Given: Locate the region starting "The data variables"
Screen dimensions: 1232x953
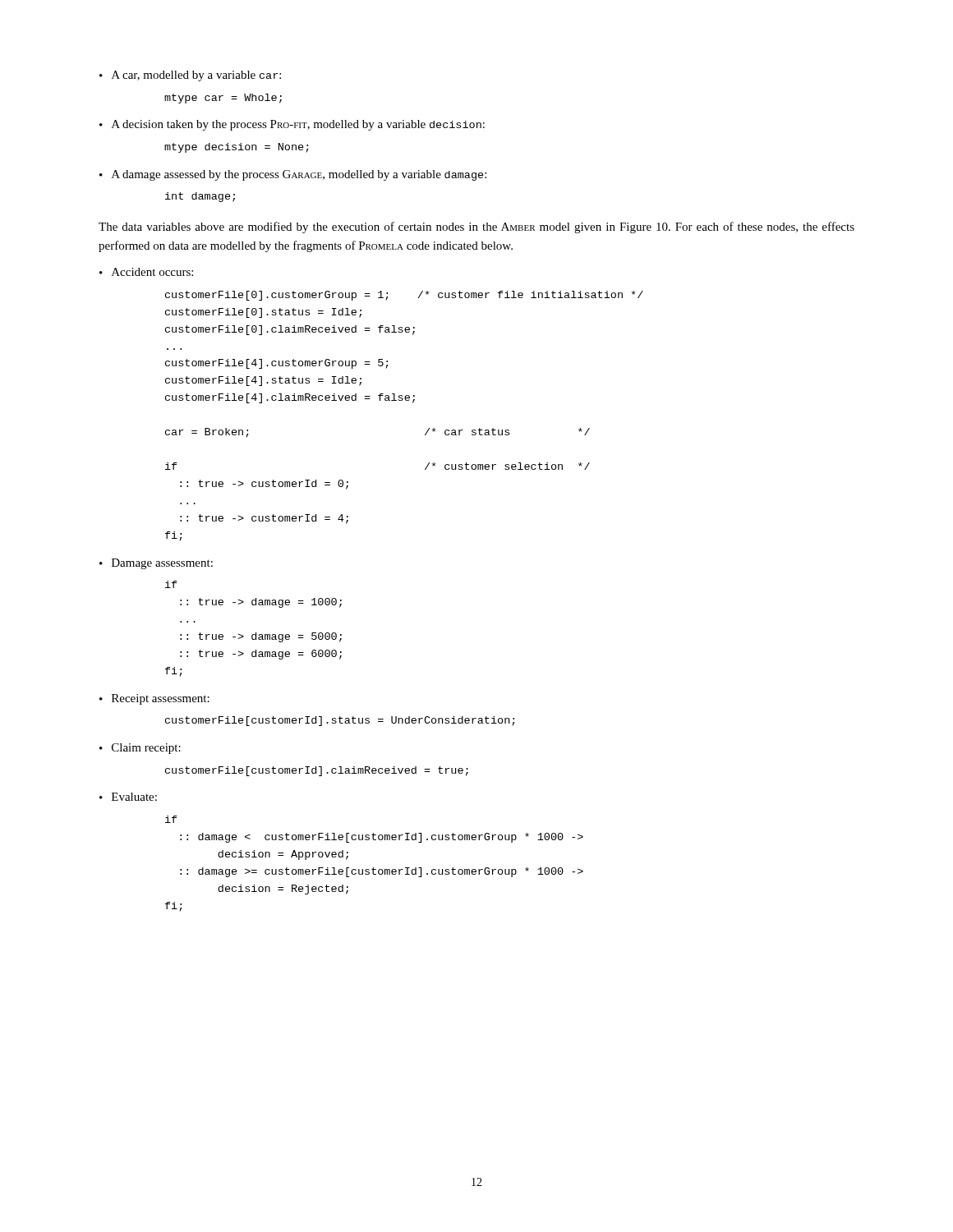Looking at the screenshot, I should [x=476, y=236].
